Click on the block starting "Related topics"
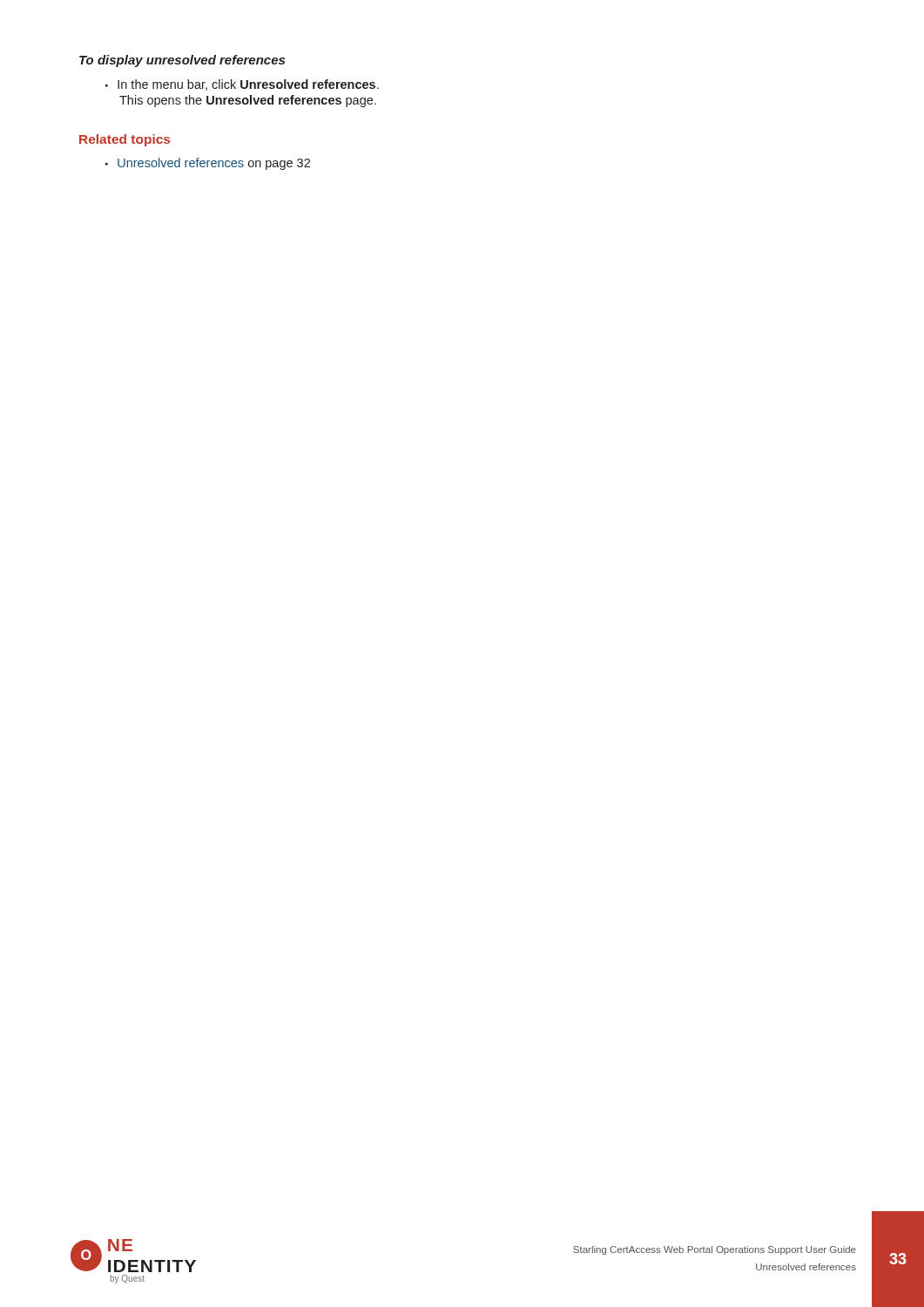 (125, 139)
